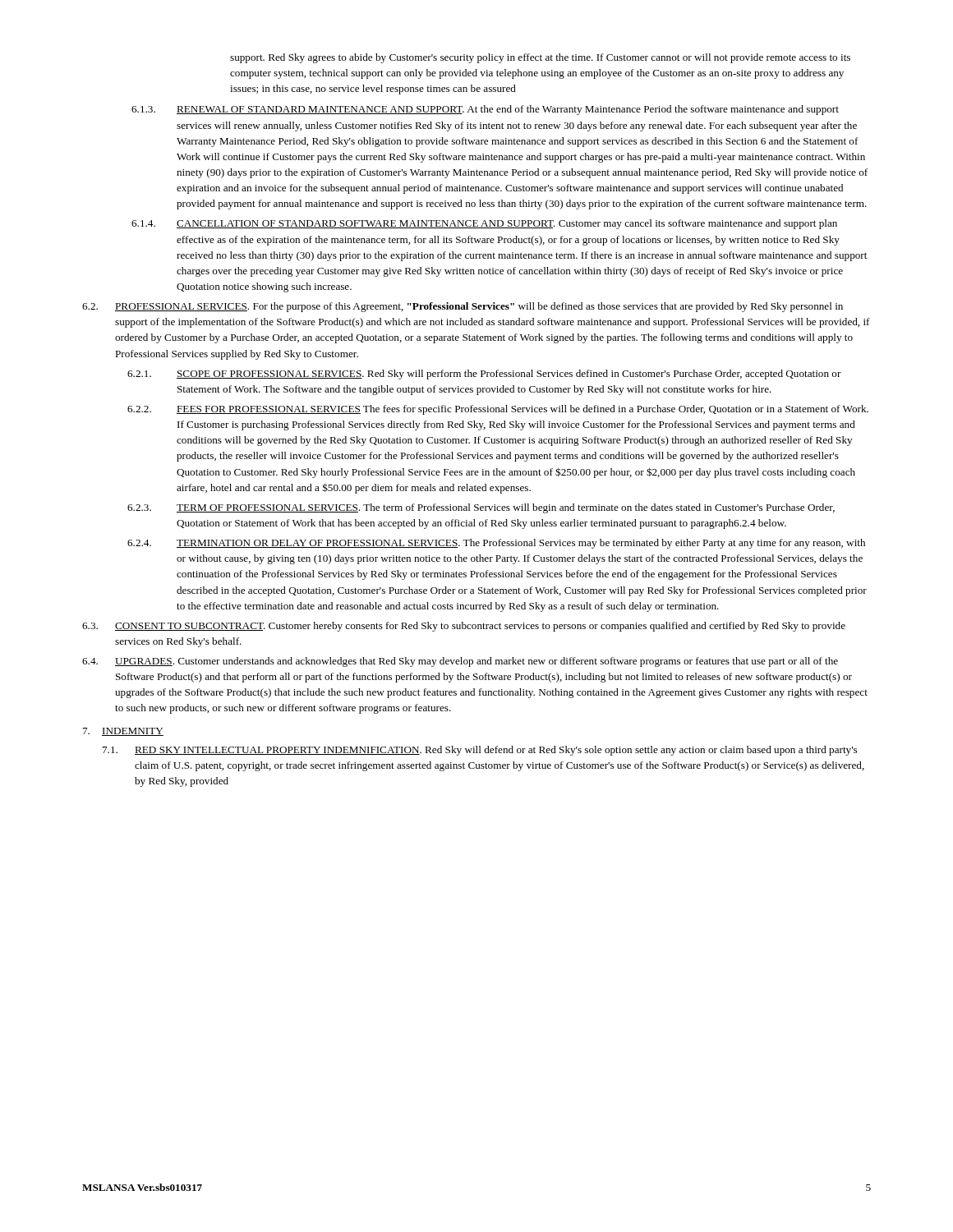Point to the text block starting "7. INDEMNITY"
953x1232 pixels.
(x=123, y=730)
